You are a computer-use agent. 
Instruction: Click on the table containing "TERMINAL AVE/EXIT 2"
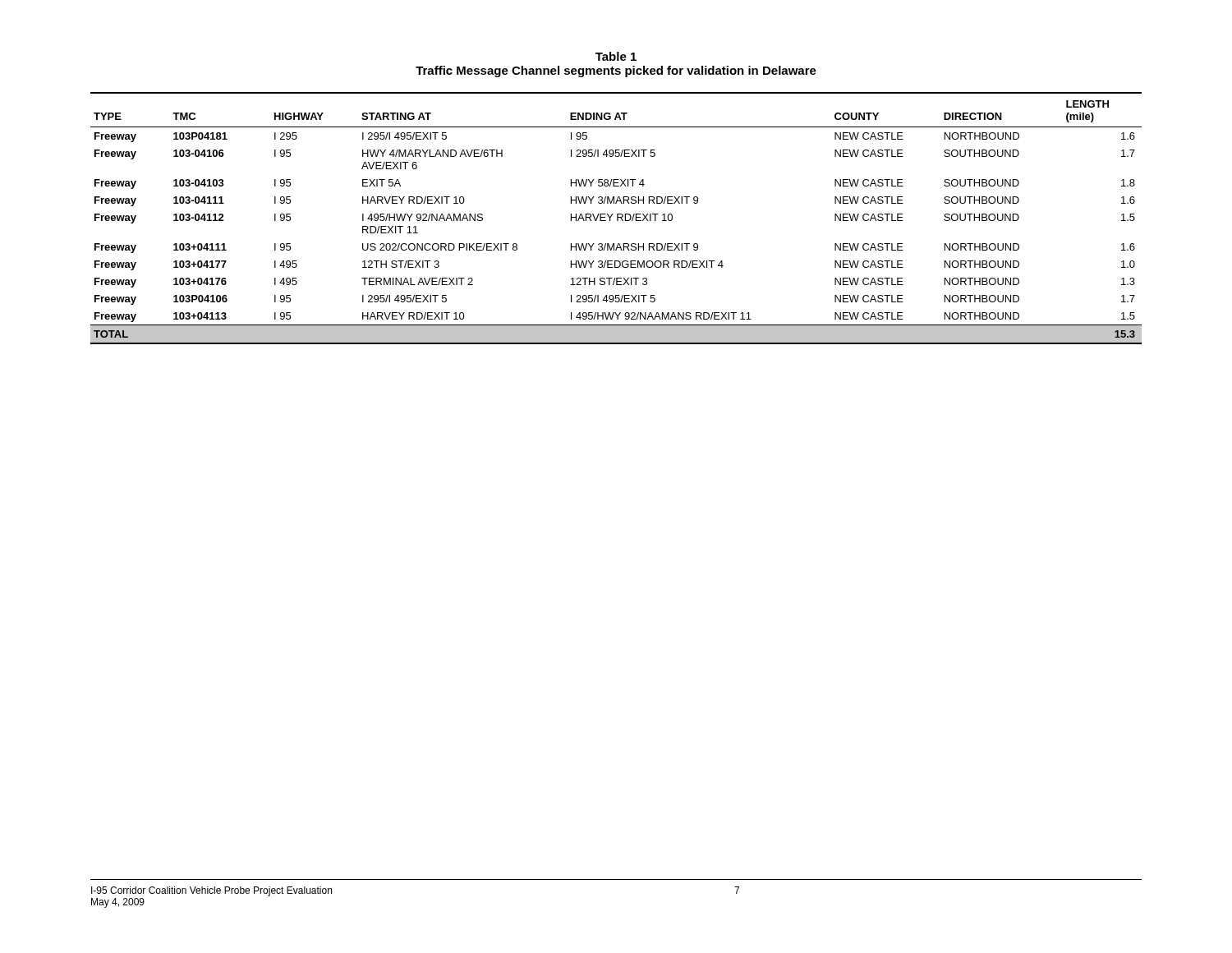click(x=616, y=218)
